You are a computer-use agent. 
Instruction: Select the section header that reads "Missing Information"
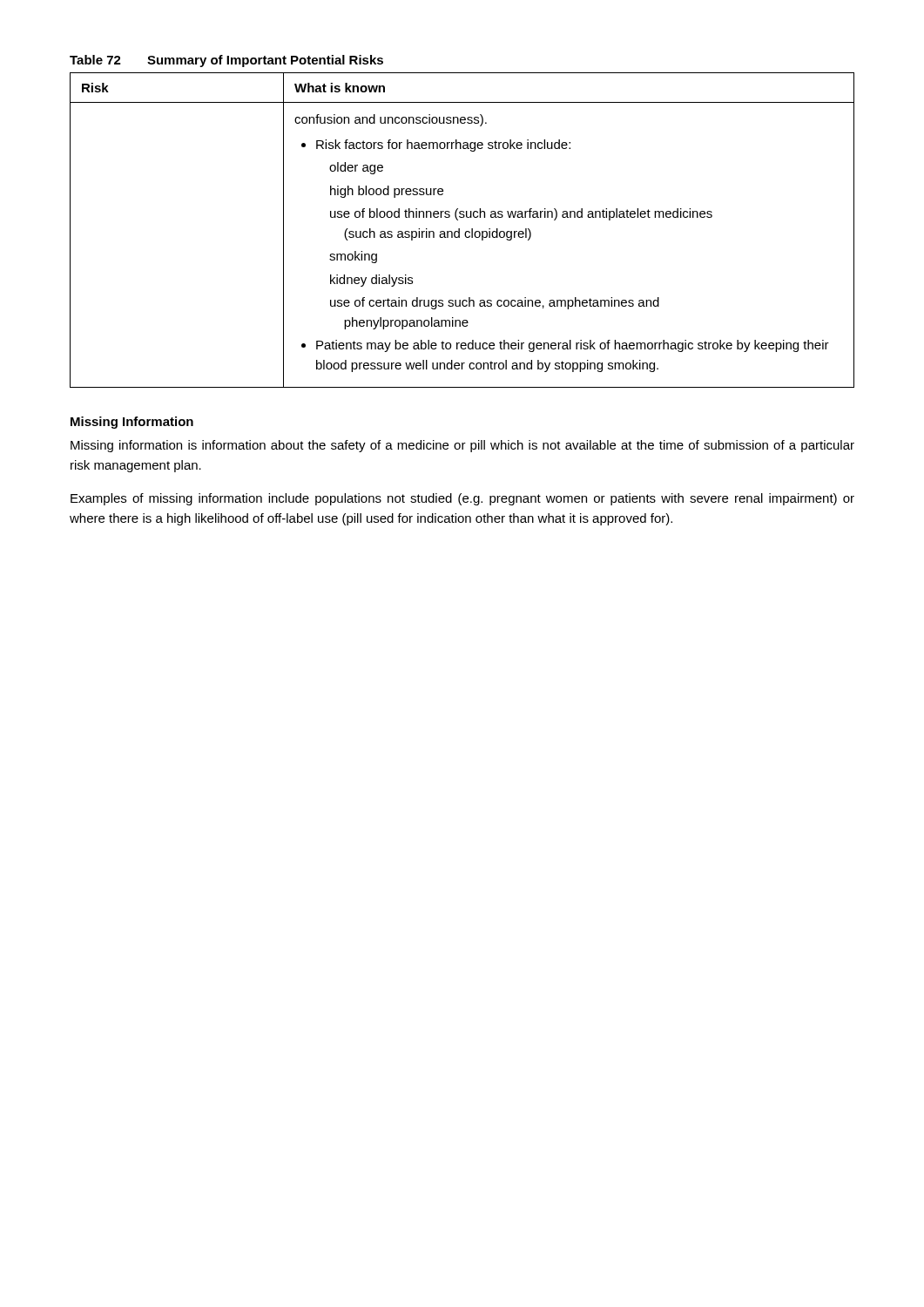pos(132,421)
